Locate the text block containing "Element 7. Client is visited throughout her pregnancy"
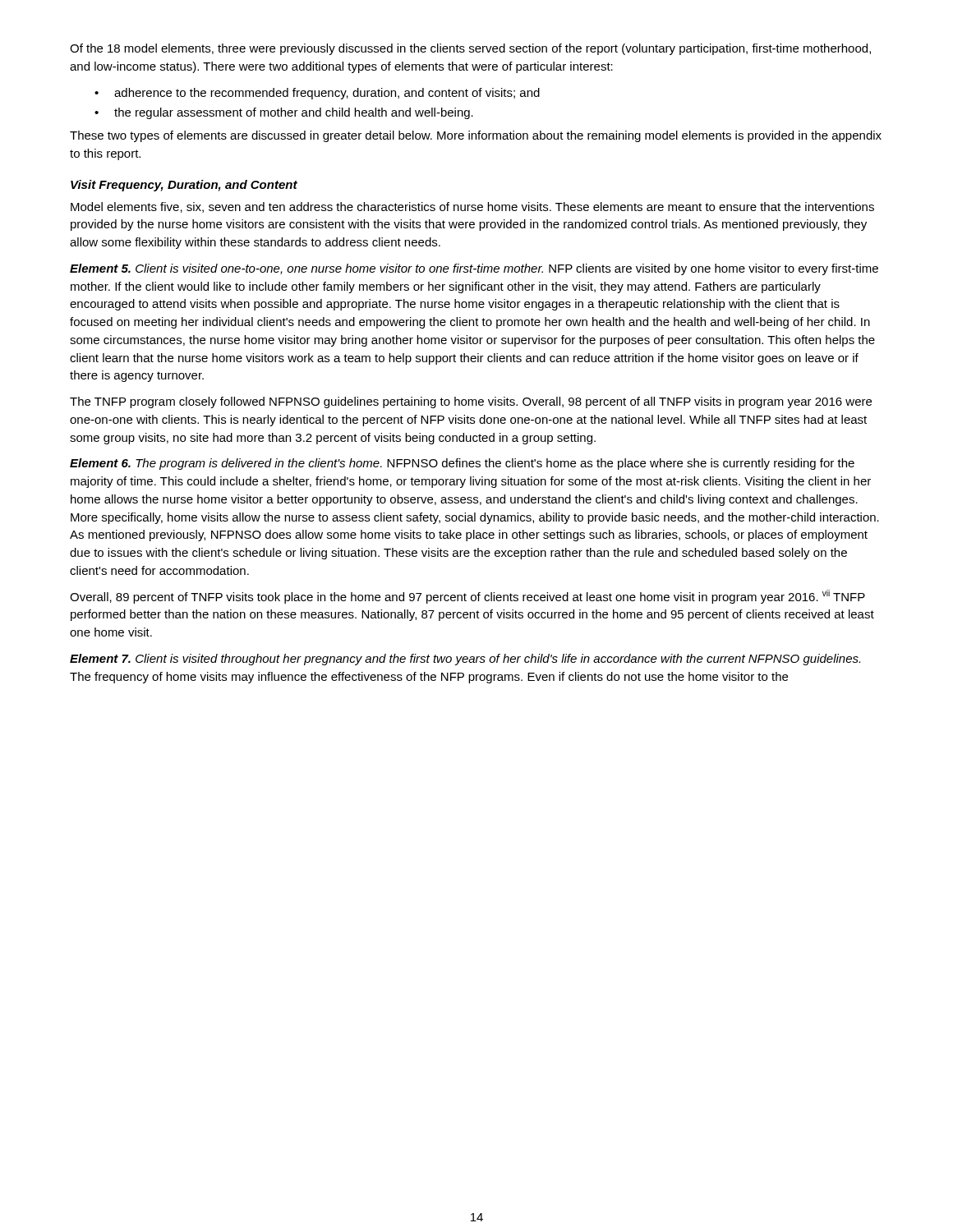953x1232 pixels. (x=466, y=667)
